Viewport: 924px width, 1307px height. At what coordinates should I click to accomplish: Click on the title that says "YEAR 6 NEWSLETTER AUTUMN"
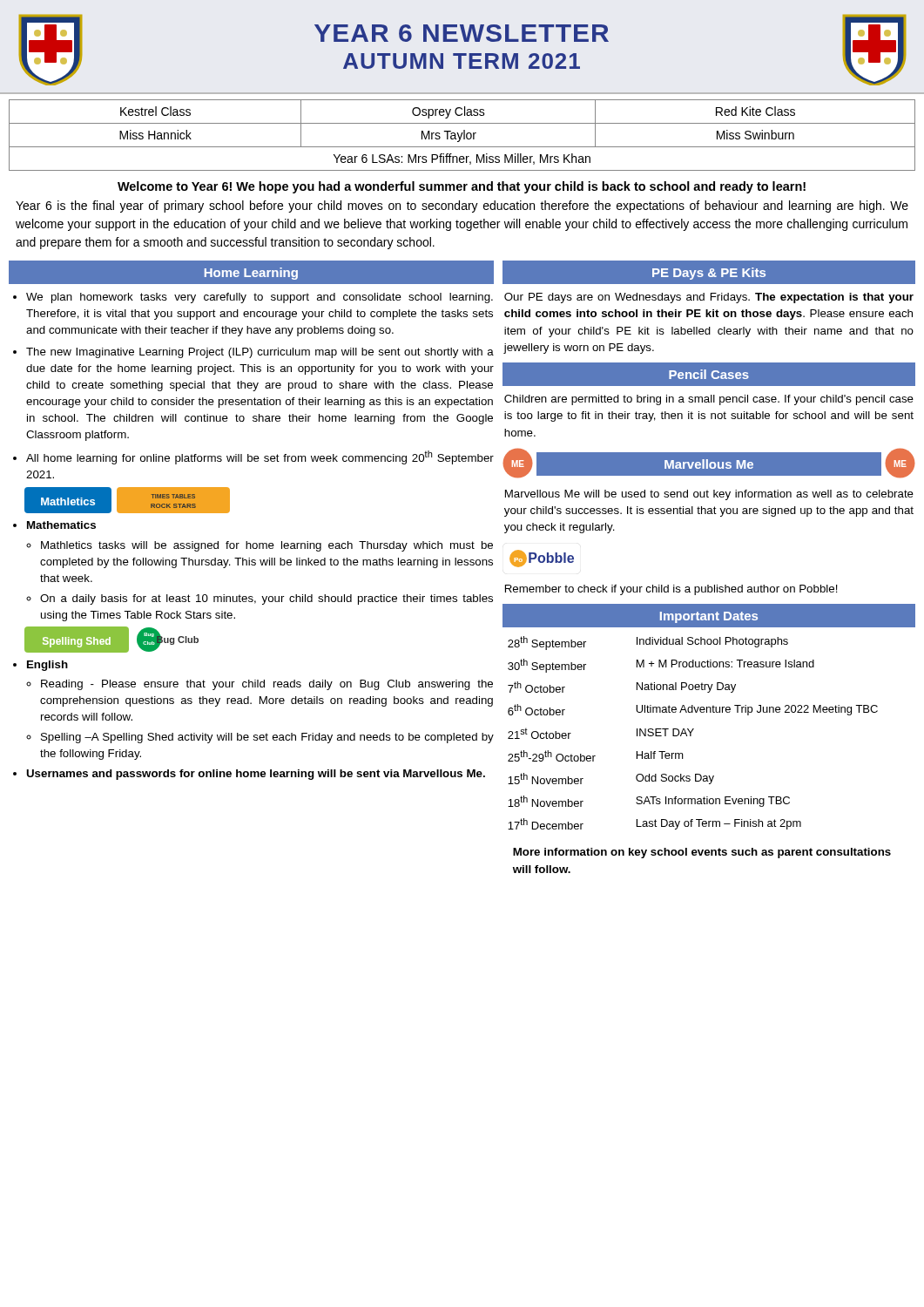pyautogui.click(x=462, y=46)
